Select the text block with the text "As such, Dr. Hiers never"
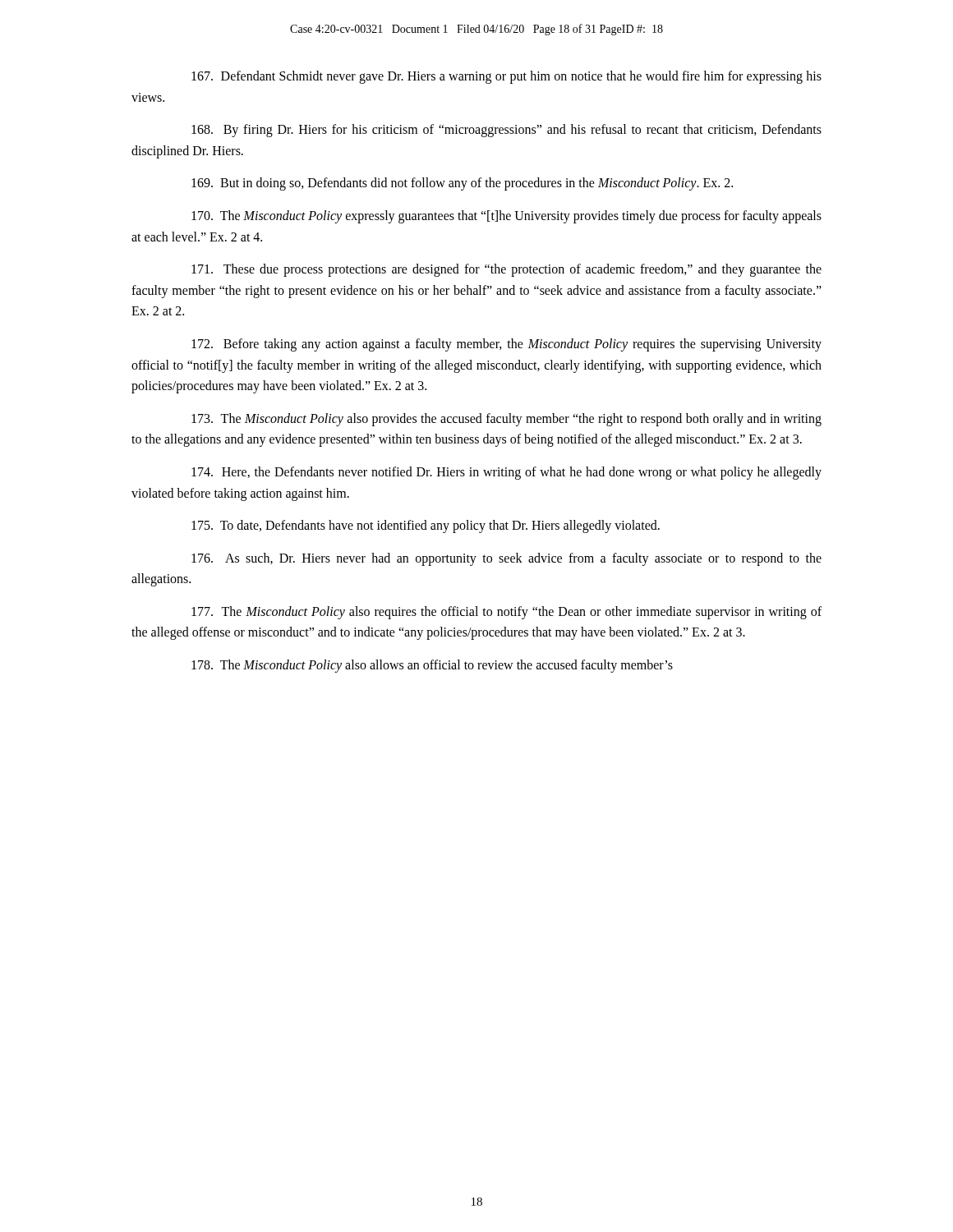Screen dimensions: 1232x953 click(x=476, y=568)
